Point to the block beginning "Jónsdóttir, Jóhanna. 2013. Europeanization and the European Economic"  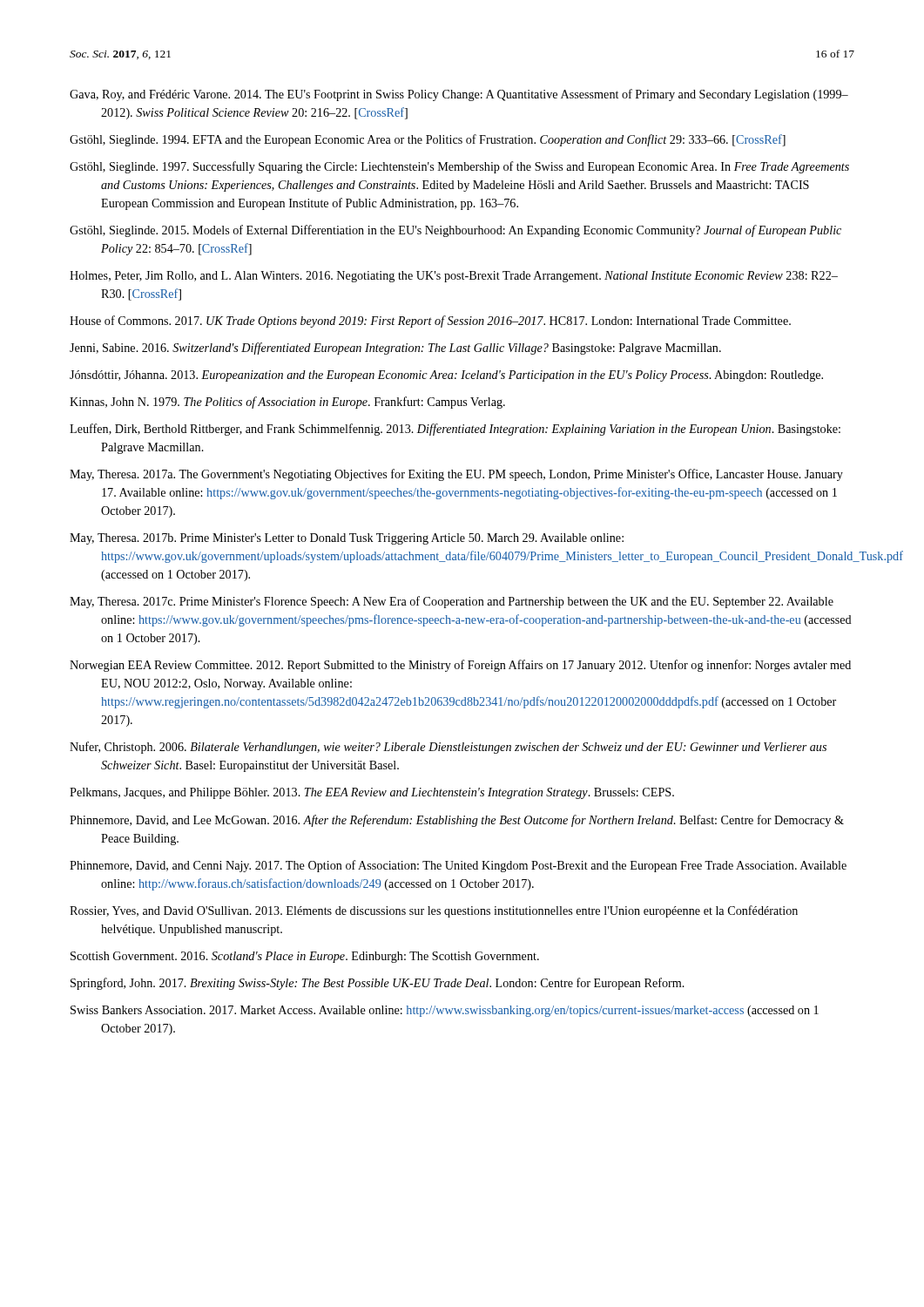[x=447, y=375]
